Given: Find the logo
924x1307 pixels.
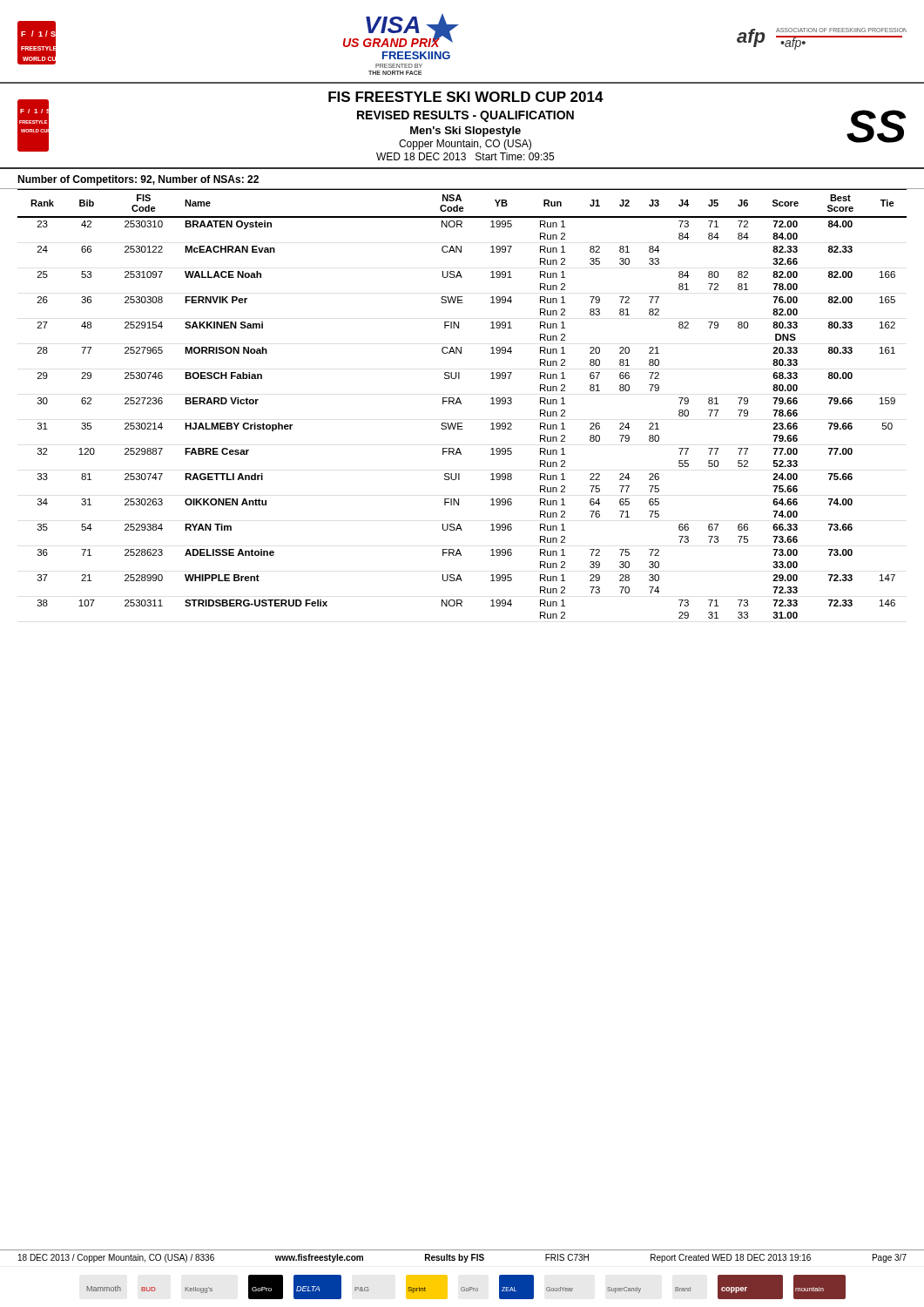Looking at the screenshot, I should (462, 42).
